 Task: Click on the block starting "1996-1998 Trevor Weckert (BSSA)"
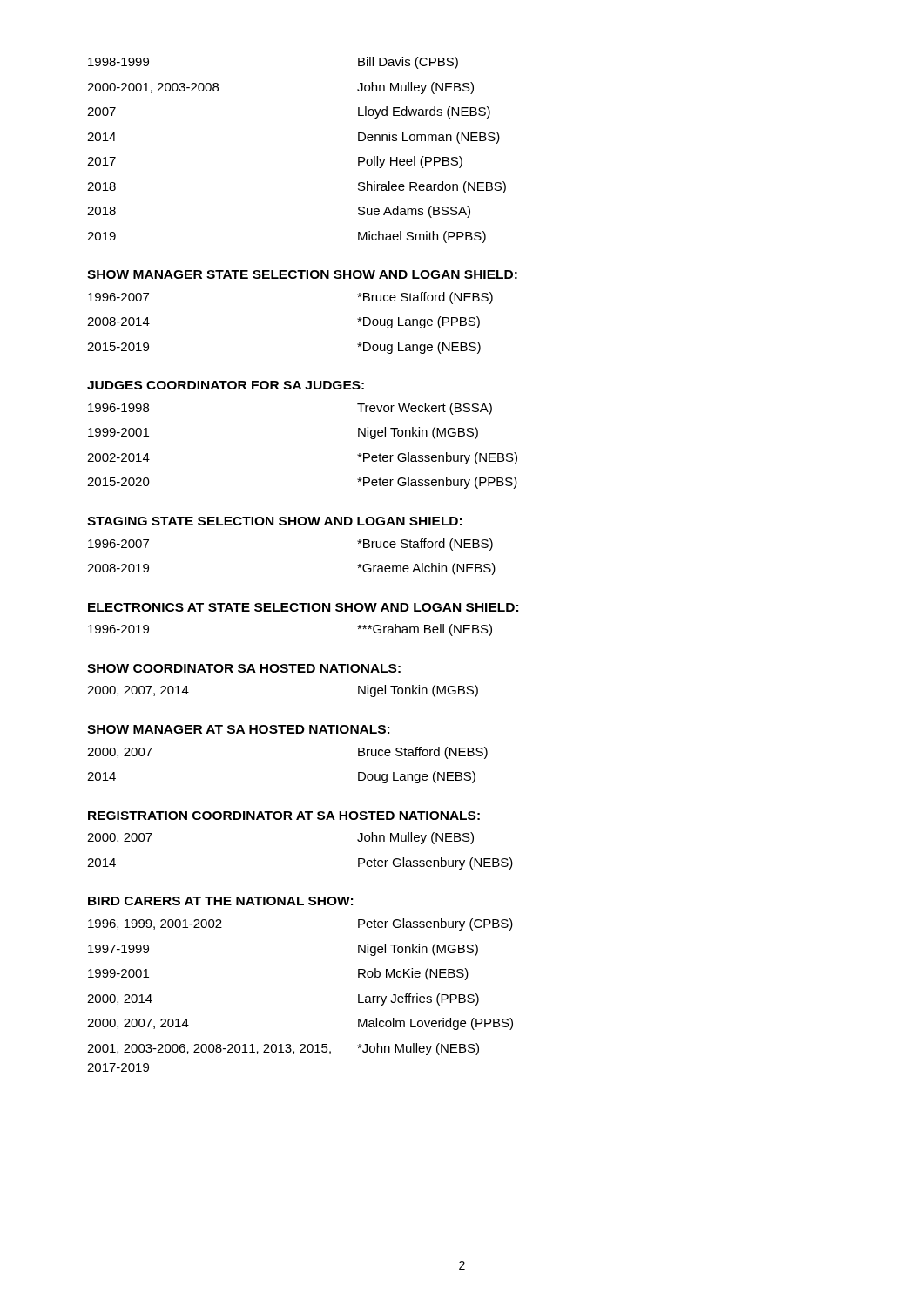(x=462, y=408)
